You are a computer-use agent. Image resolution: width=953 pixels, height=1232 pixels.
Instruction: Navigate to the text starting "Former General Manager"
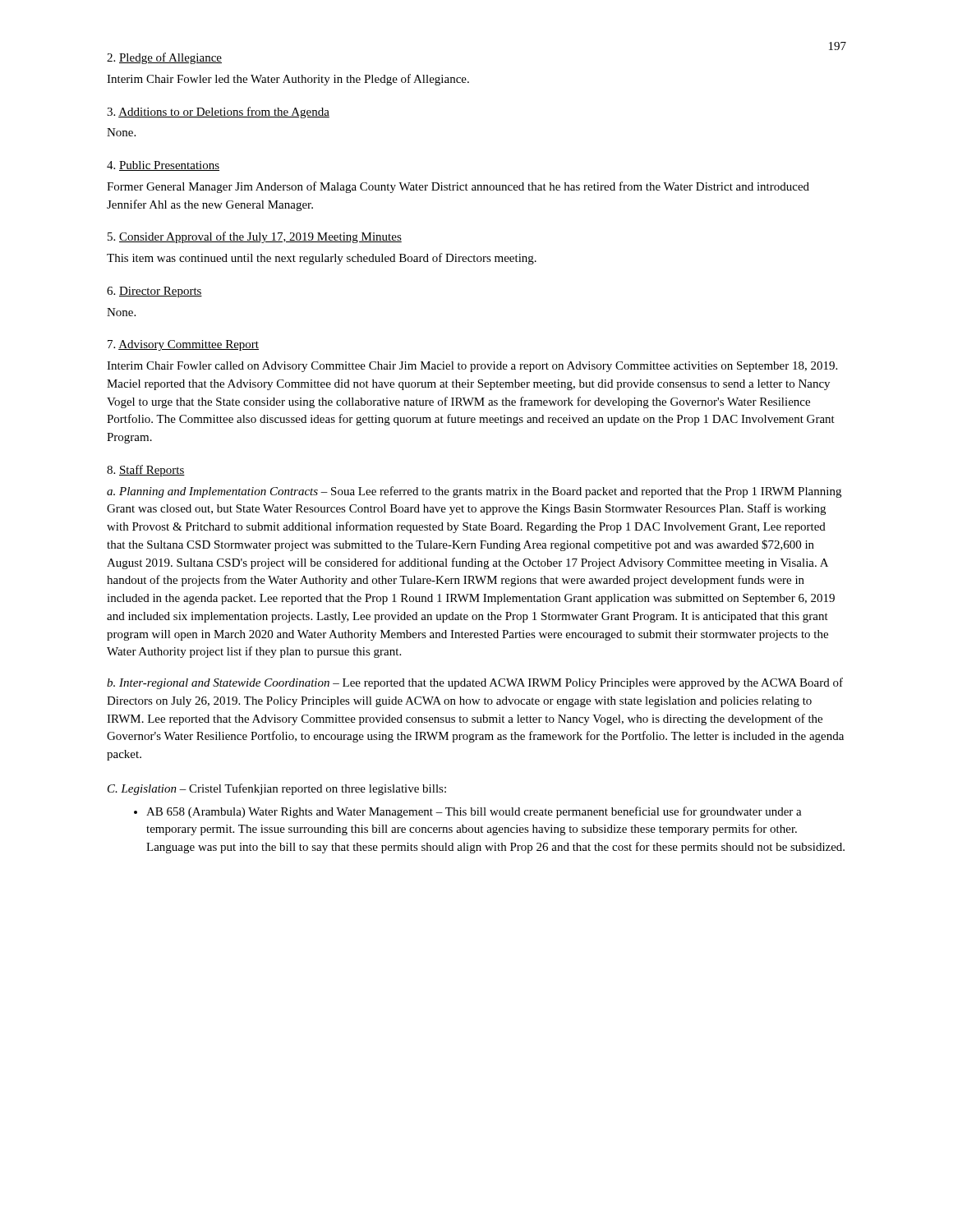(x=476, y=196)
